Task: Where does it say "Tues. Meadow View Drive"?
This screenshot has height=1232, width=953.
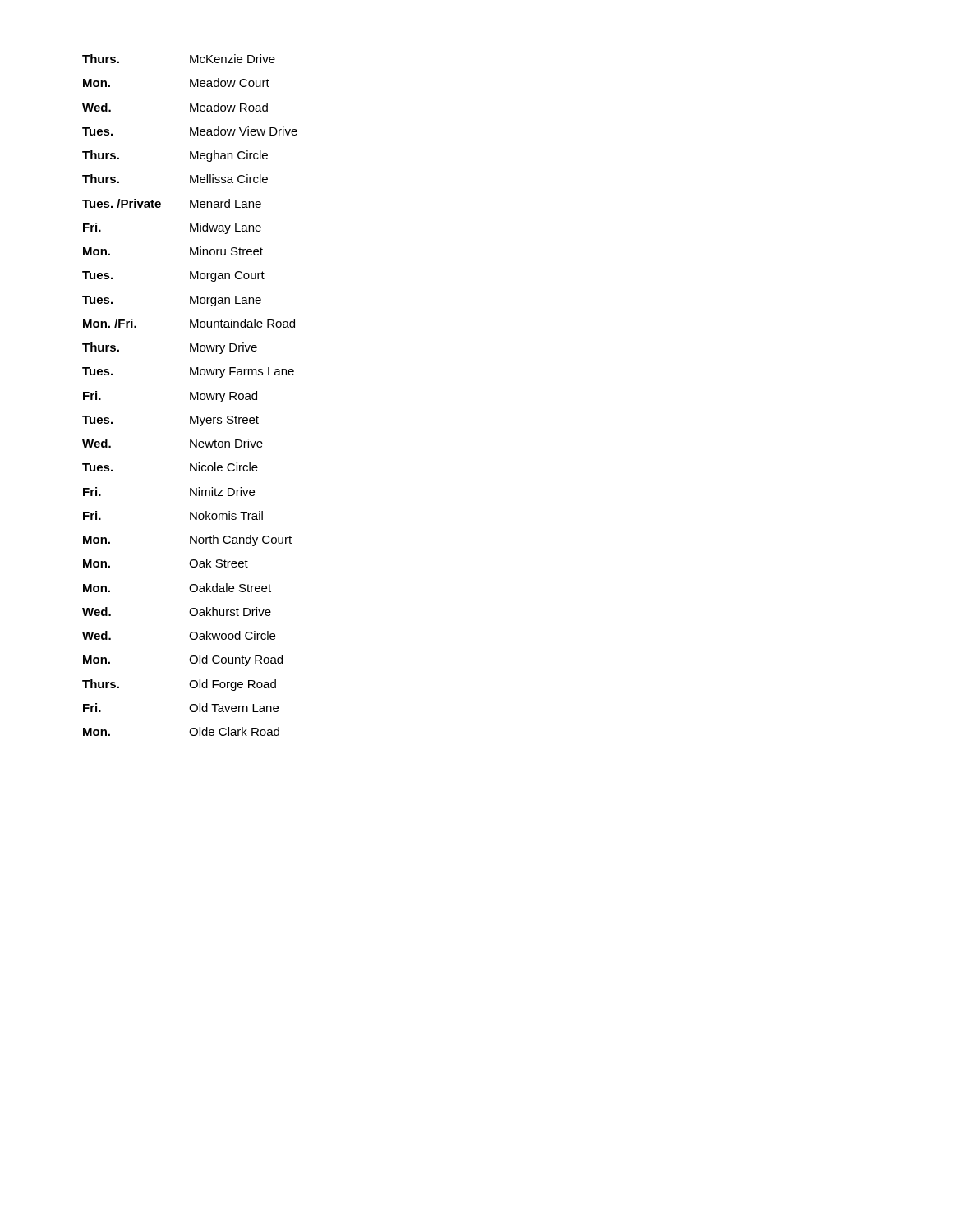Action: [190, 131]
